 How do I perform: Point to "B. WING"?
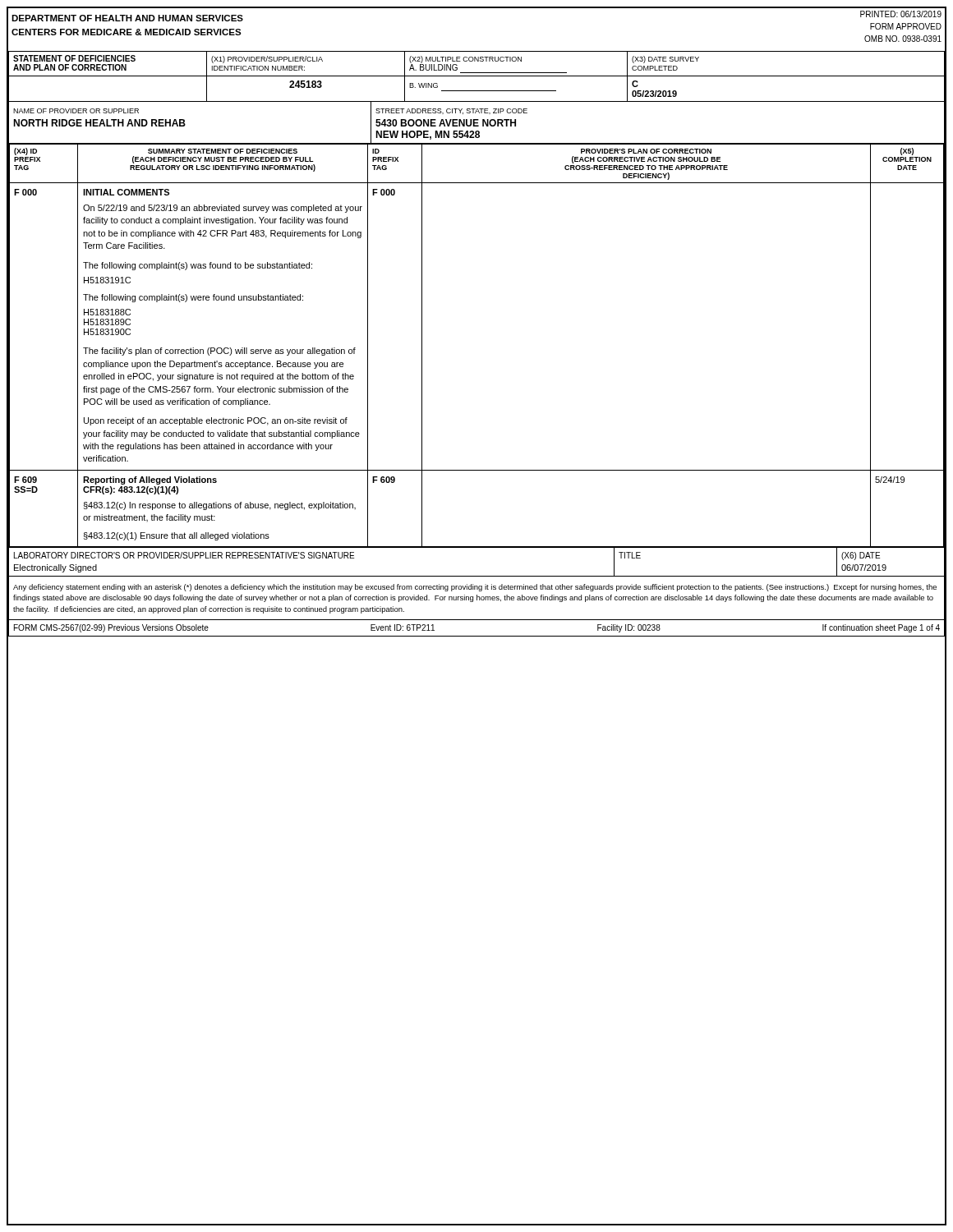(x=483, y=85)
